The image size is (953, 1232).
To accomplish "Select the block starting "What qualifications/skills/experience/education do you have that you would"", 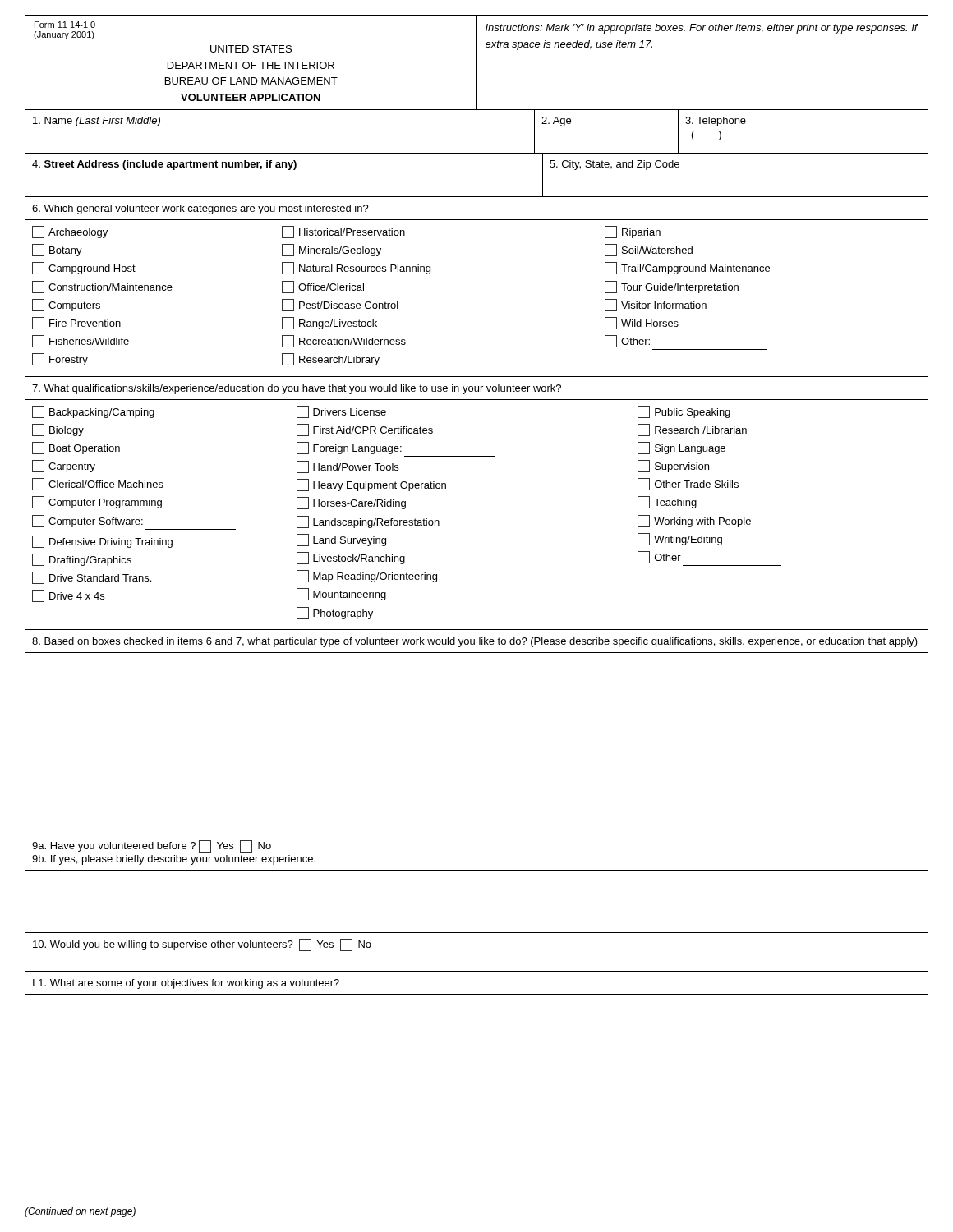I will point(297,388).
